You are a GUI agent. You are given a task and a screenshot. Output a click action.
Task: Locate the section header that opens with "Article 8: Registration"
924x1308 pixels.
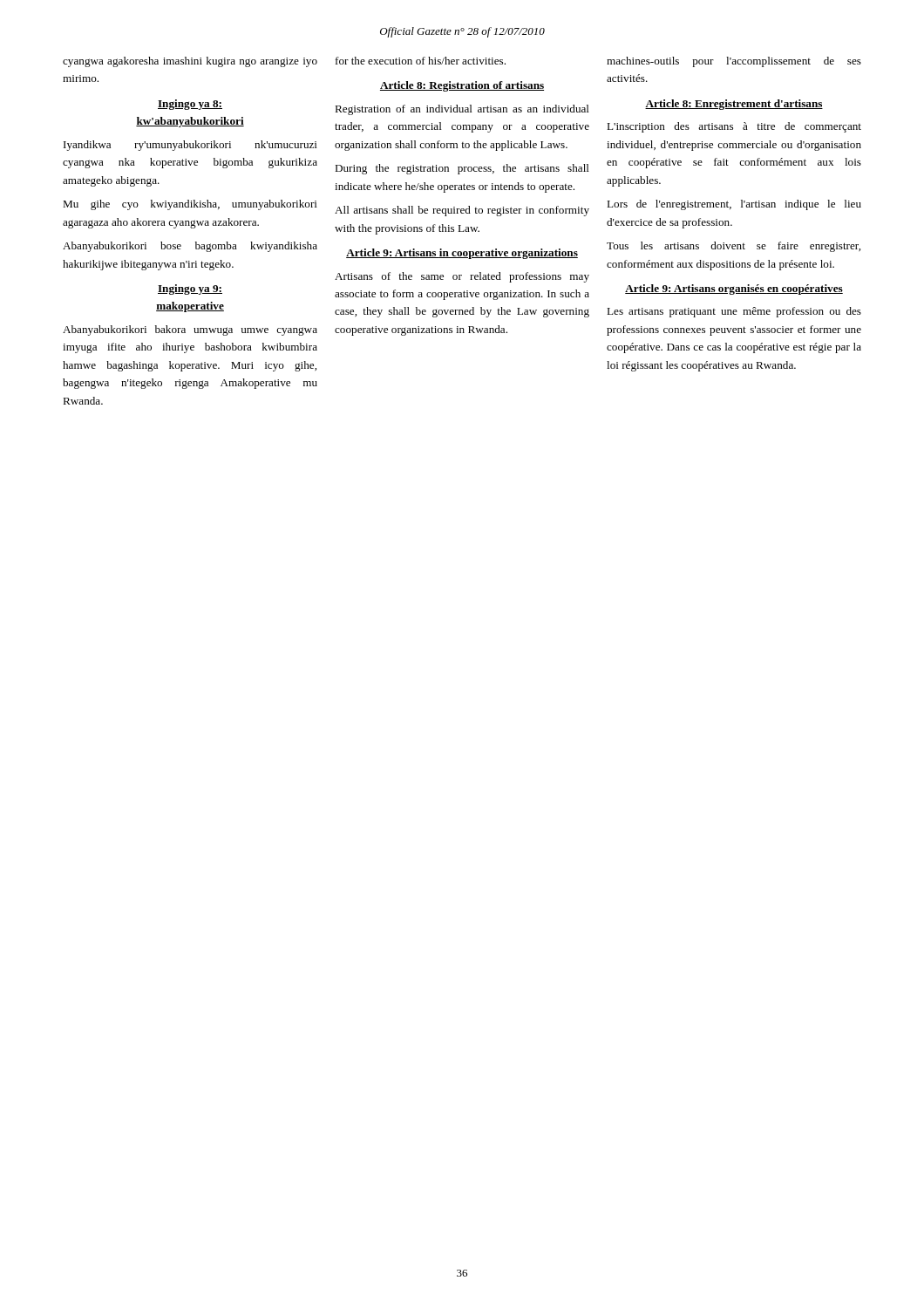pos(462,85)
